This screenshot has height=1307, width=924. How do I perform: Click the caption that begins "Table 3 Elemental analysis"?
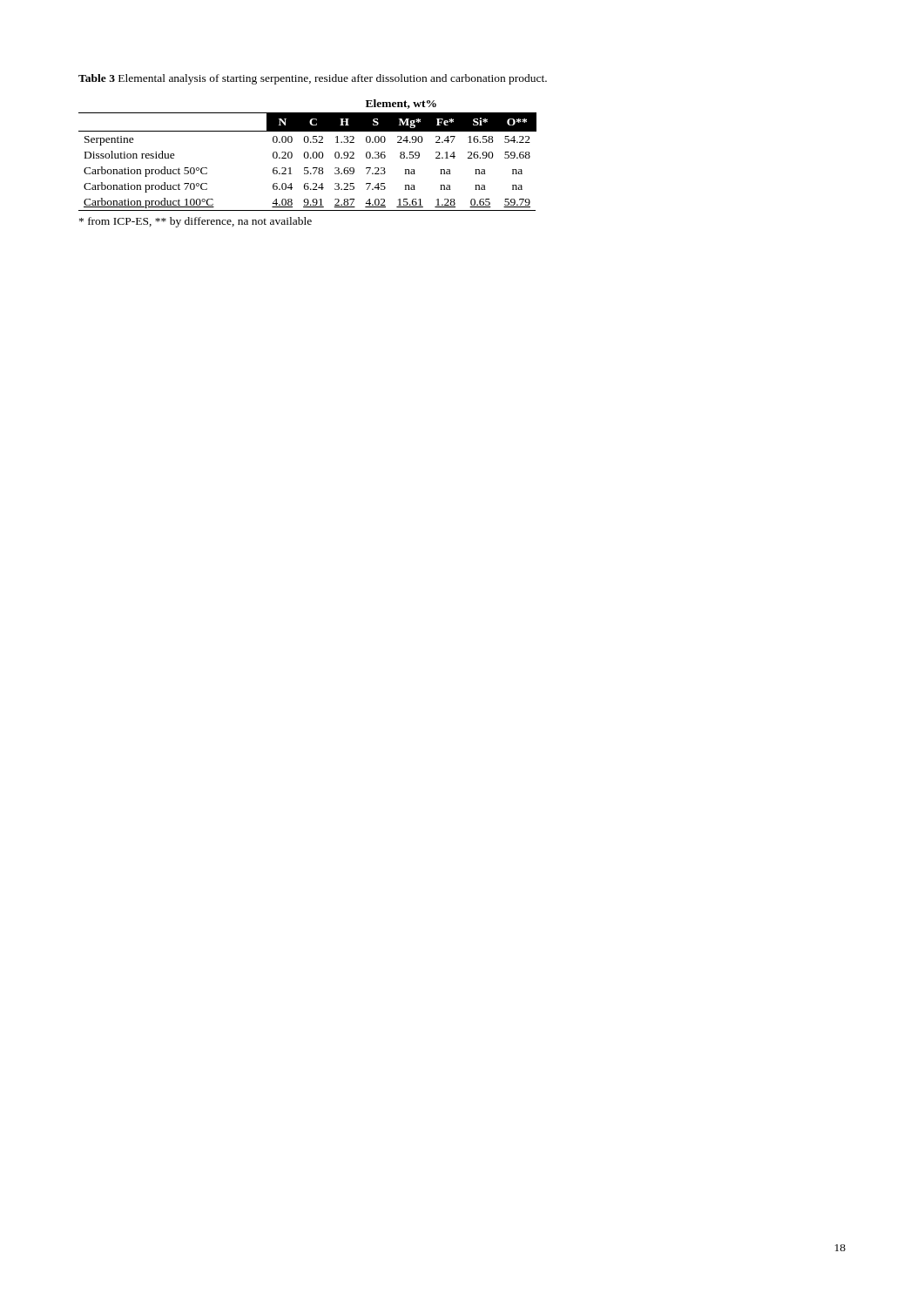tap(313, 78)
